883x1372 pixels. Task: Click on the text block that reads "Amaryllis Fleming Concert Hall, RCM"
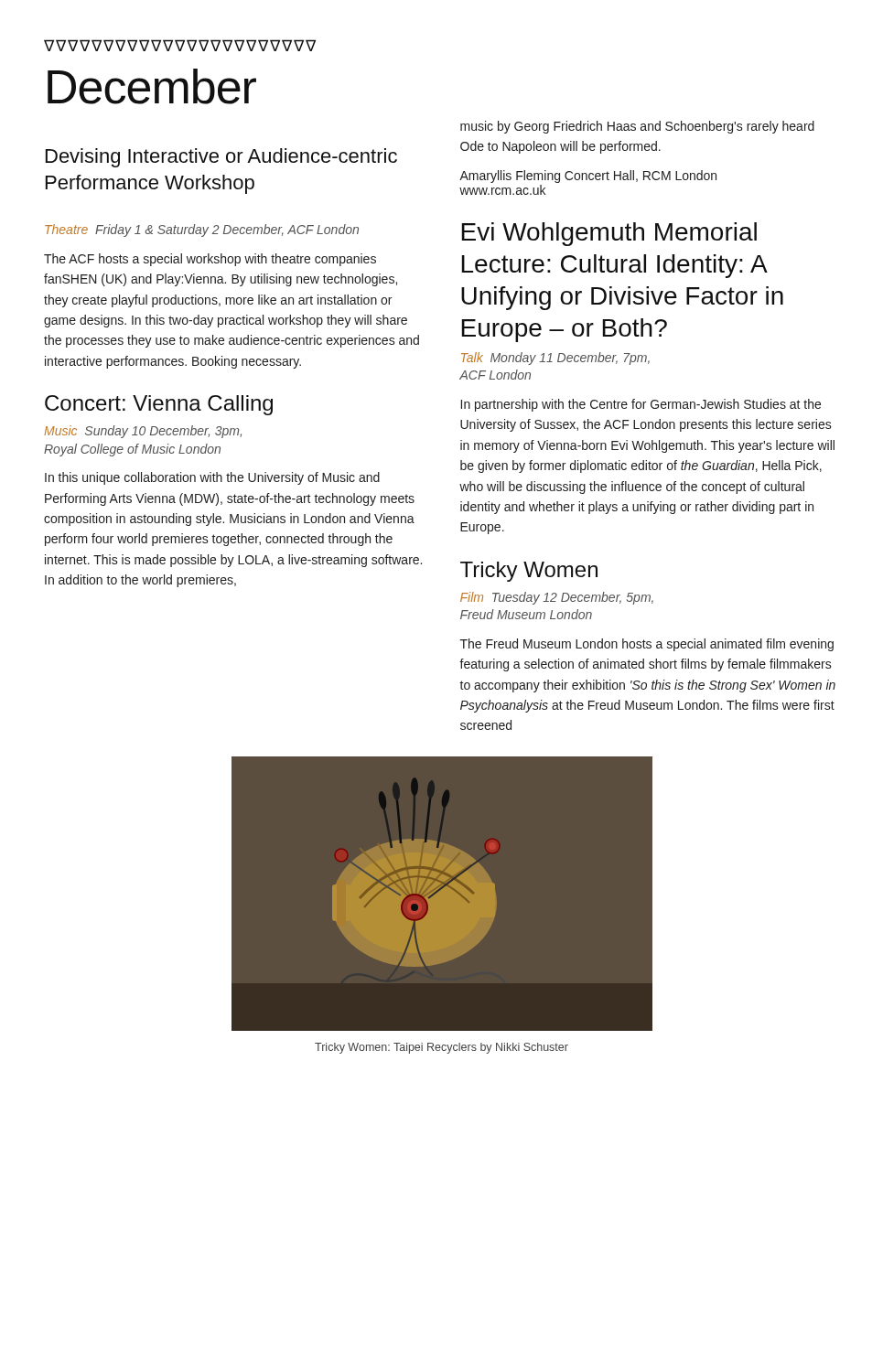click(x=649, y=183)
